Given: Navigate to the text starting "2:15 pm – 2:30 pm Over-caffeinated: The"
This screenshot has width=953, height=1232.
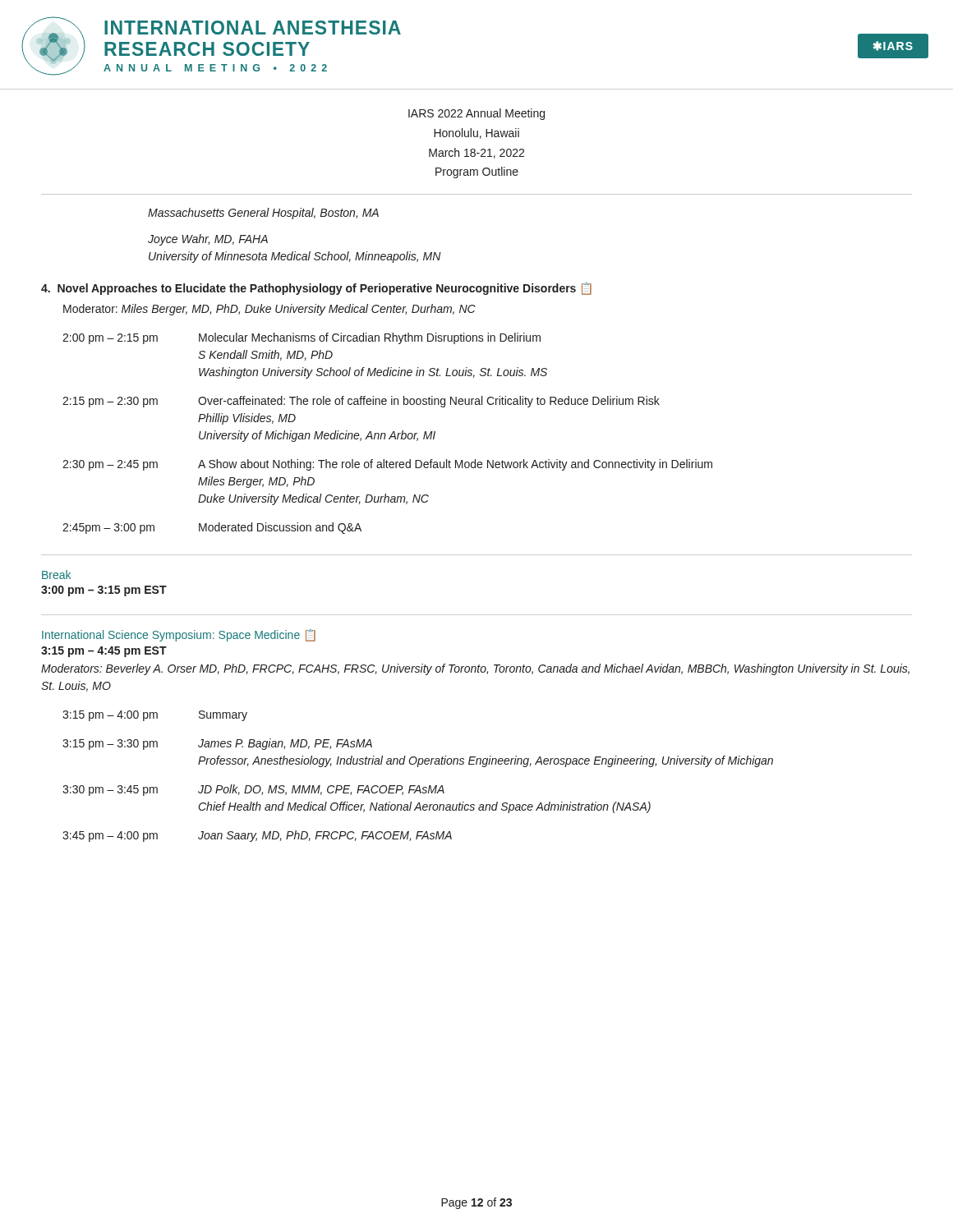Looking at the screenshot, I should tap(361, 402).
